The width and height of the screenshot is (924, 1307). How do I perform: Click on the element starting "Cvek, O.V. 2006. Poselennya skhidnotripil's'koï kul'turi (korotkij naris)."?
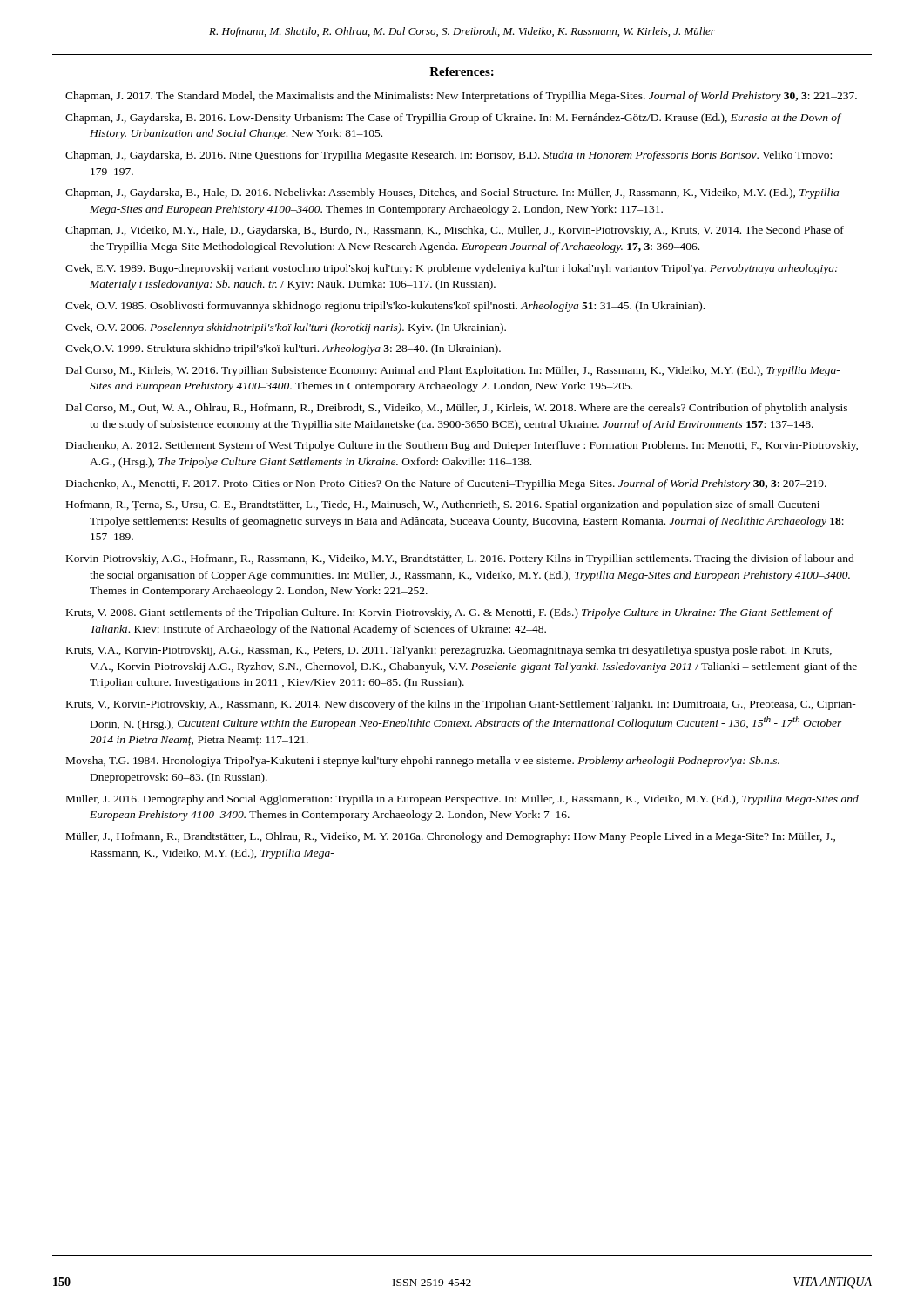(286, 327)
